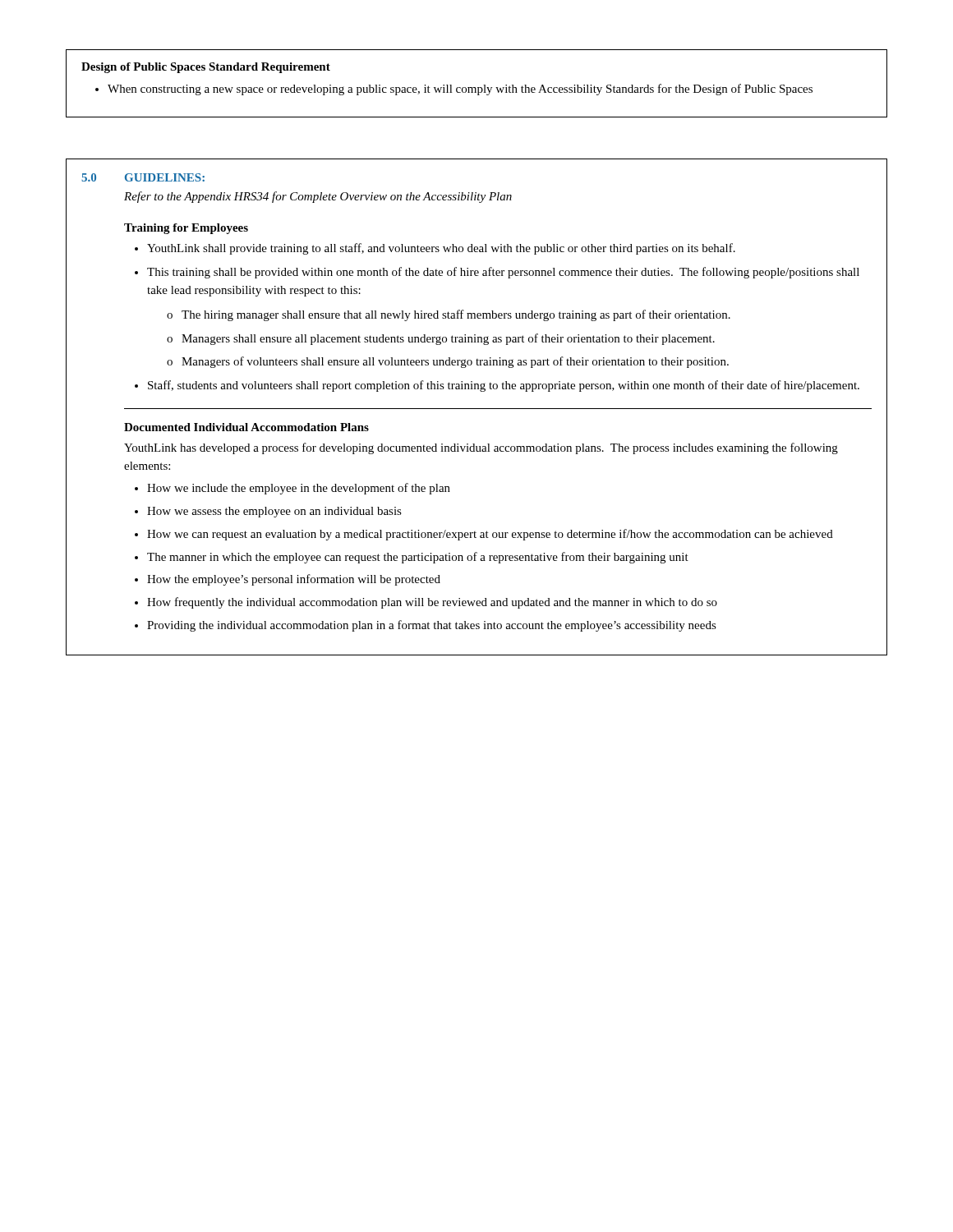Where is the passage that starts "This training shall be provided within"?

point(509,318)
